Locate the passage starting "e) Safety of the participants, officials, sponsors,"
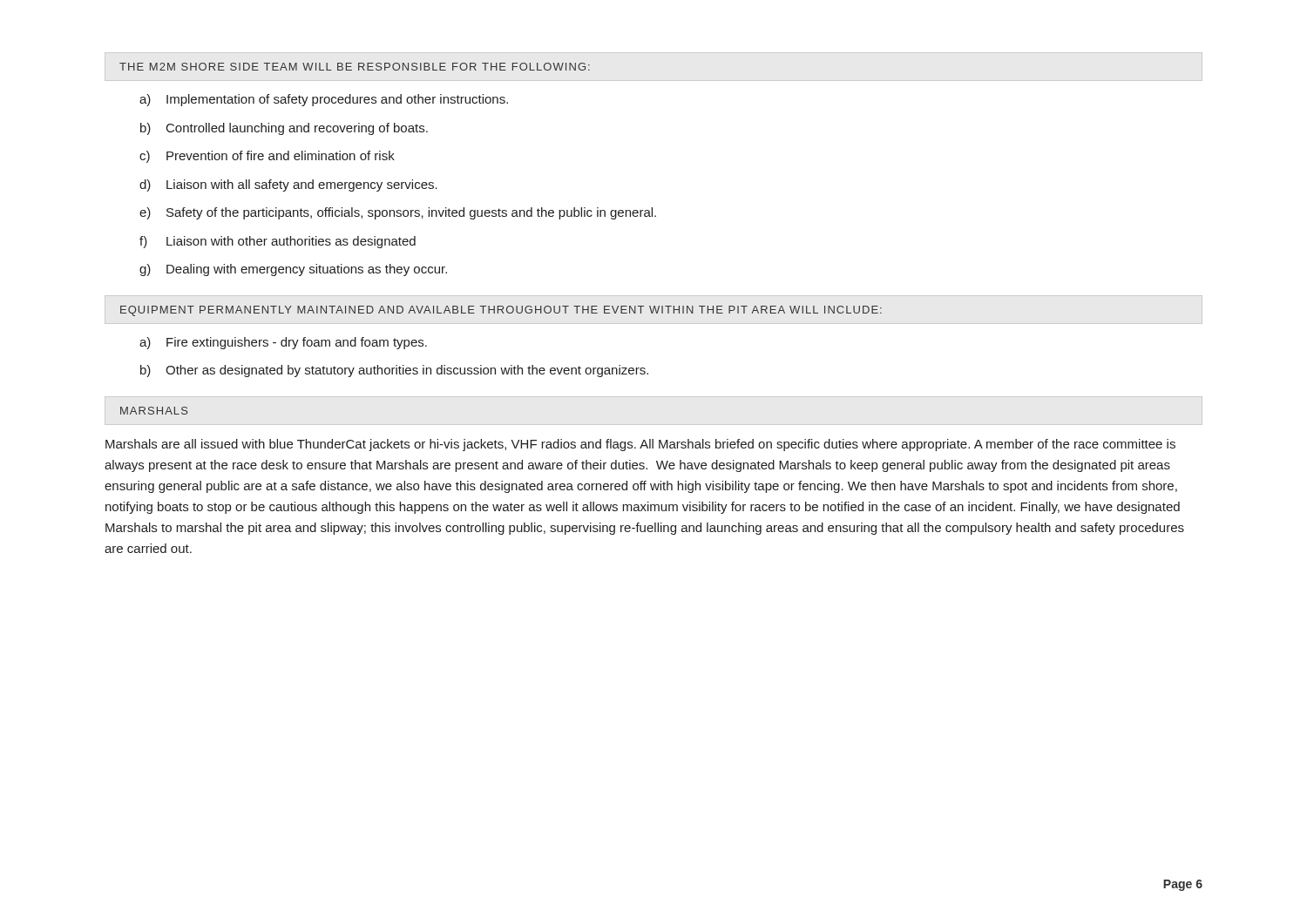The image size is (1307, 924). [x=398, y=213]
